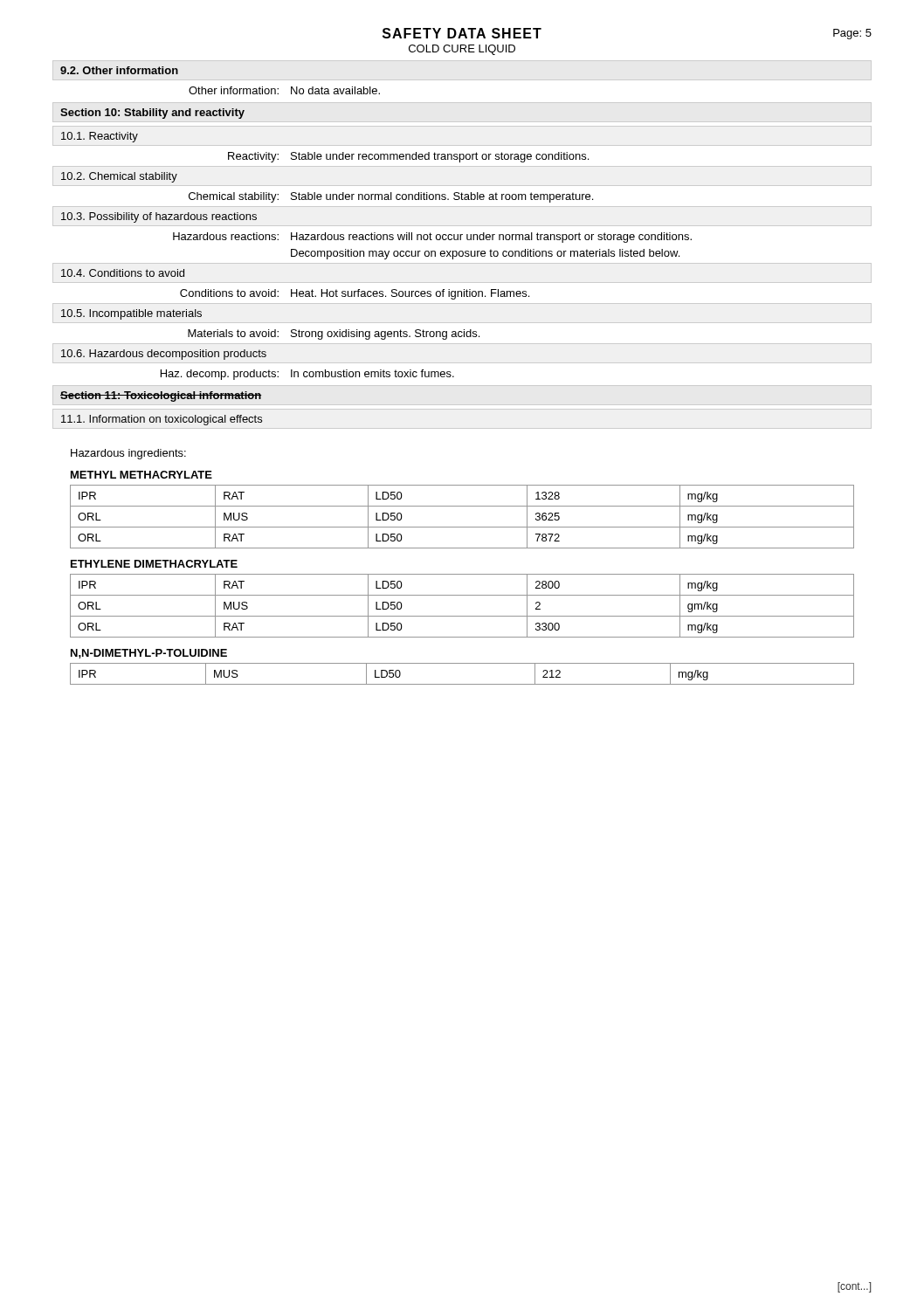
Task: Locate the region starting "Haz. decomp. products: In combustion emits toxic fumes."
Action: click(x=462, y=373)
